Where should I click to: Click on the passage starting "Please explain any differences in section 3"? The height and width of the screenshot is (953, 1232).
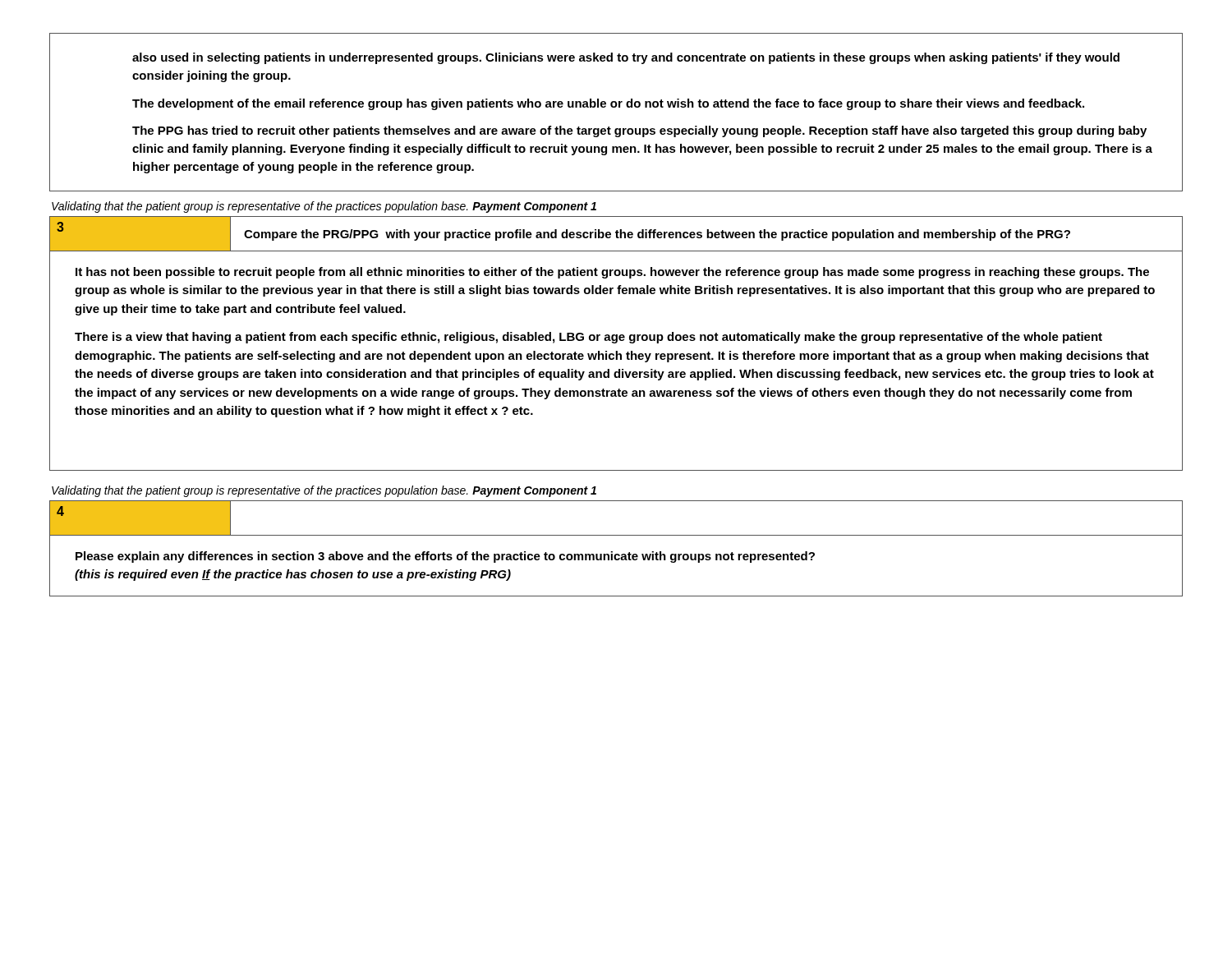[x=616, y=565]
